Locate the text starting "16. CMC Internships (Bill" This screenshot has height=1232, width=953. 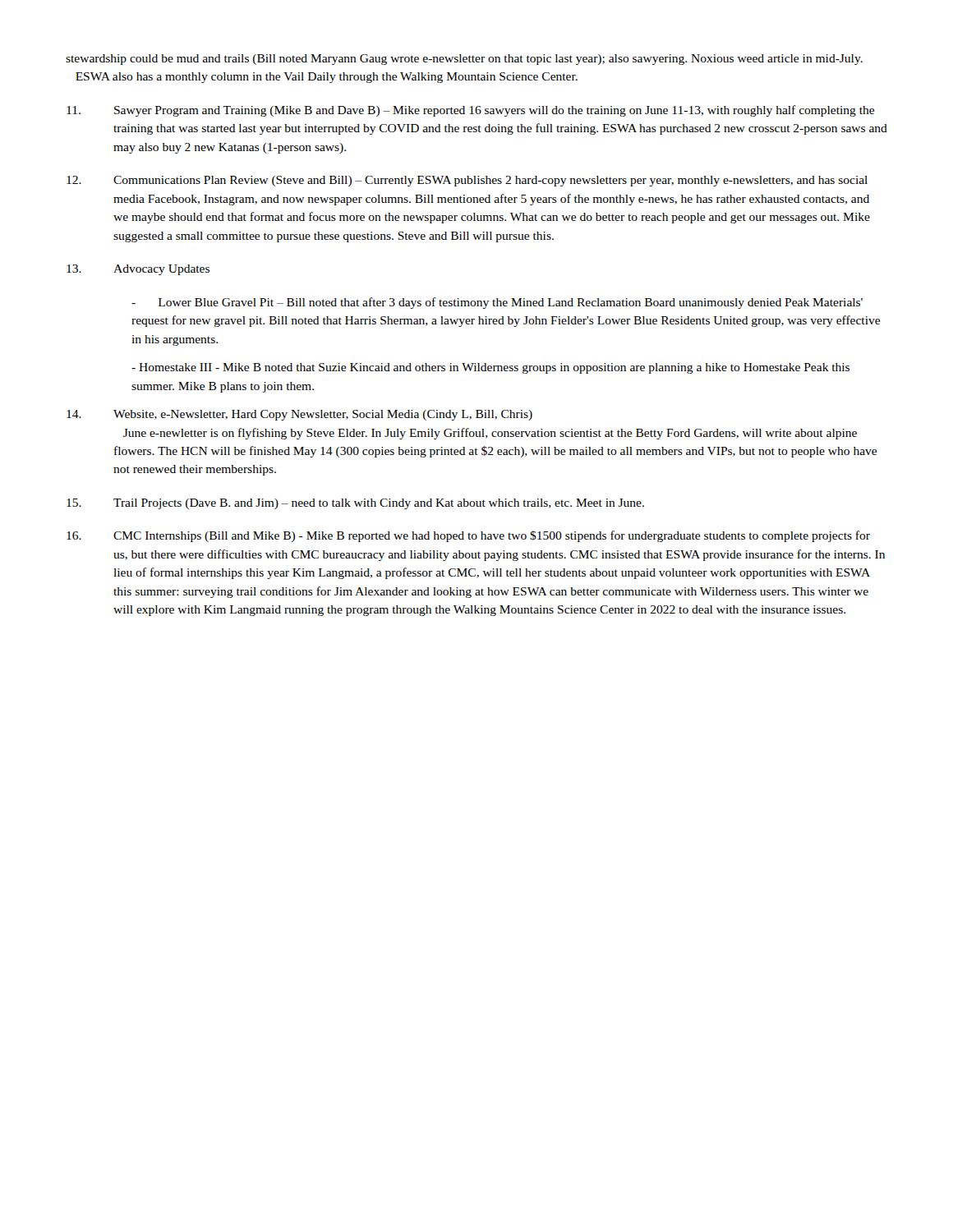476,573
